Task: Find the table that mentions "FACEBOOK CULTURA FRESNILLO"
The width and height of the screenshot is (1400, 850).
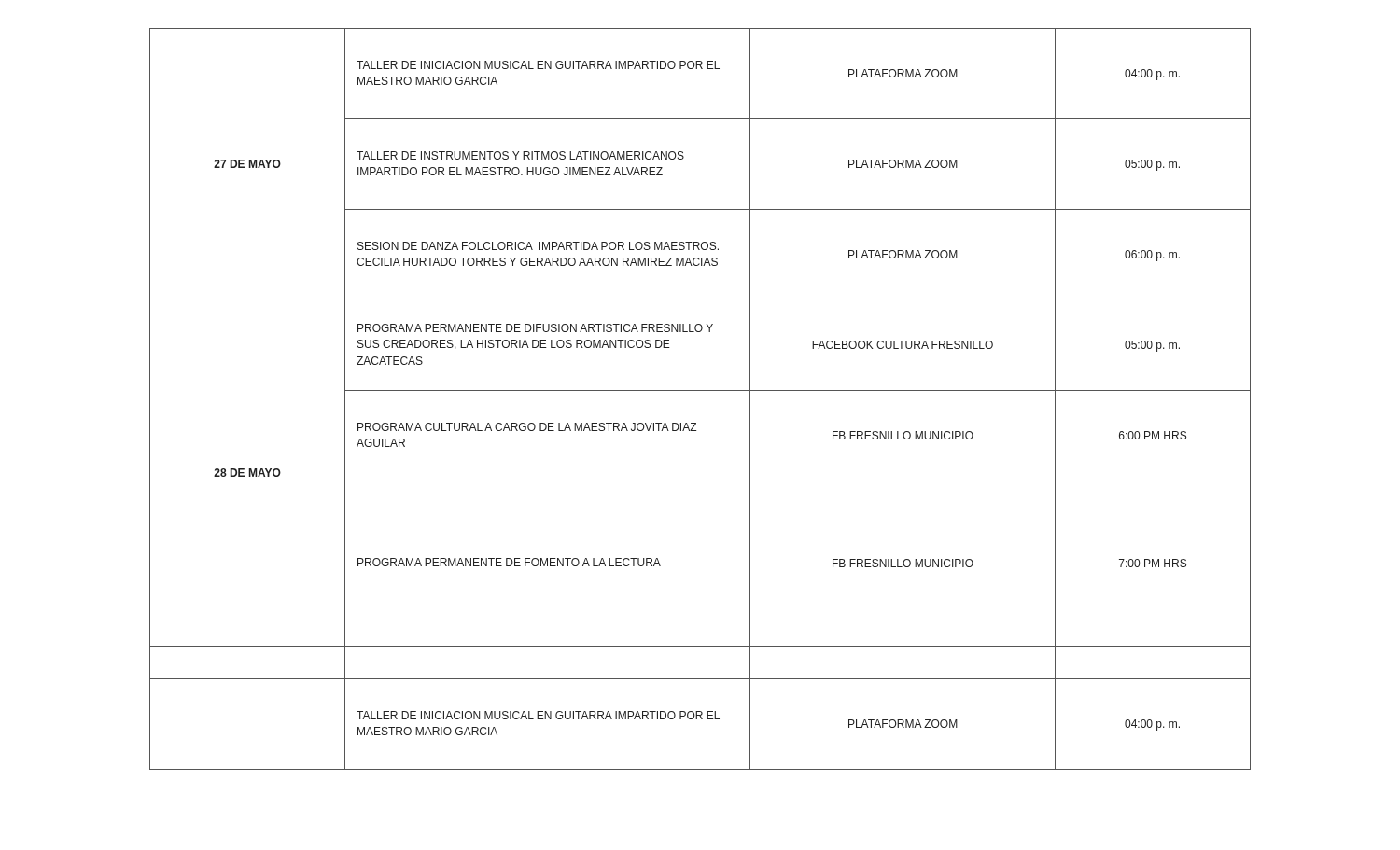Action: pos(700,399)
